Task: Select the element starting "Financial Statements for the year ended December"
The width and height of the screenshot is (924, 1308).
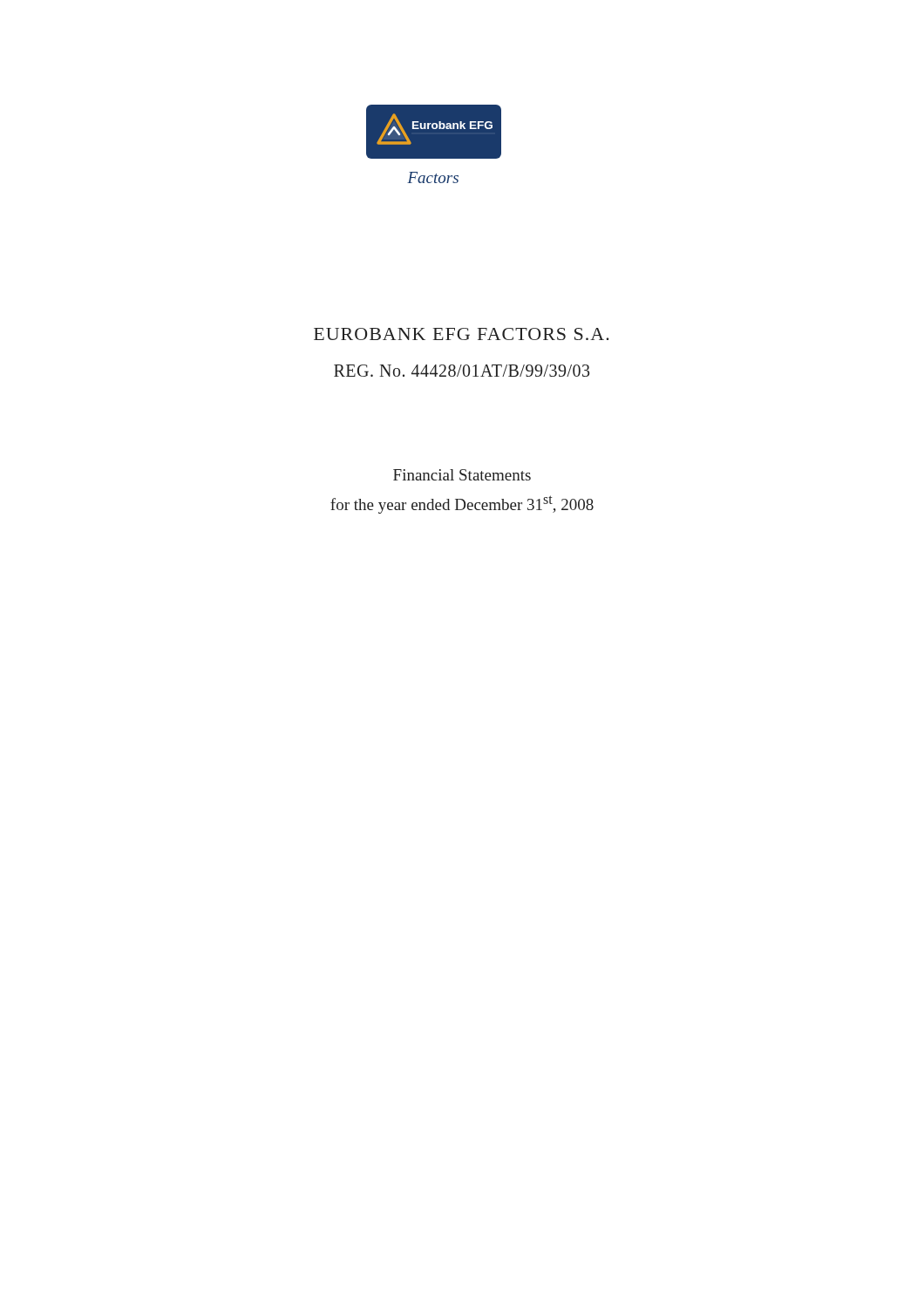Action: click(462, 490)
